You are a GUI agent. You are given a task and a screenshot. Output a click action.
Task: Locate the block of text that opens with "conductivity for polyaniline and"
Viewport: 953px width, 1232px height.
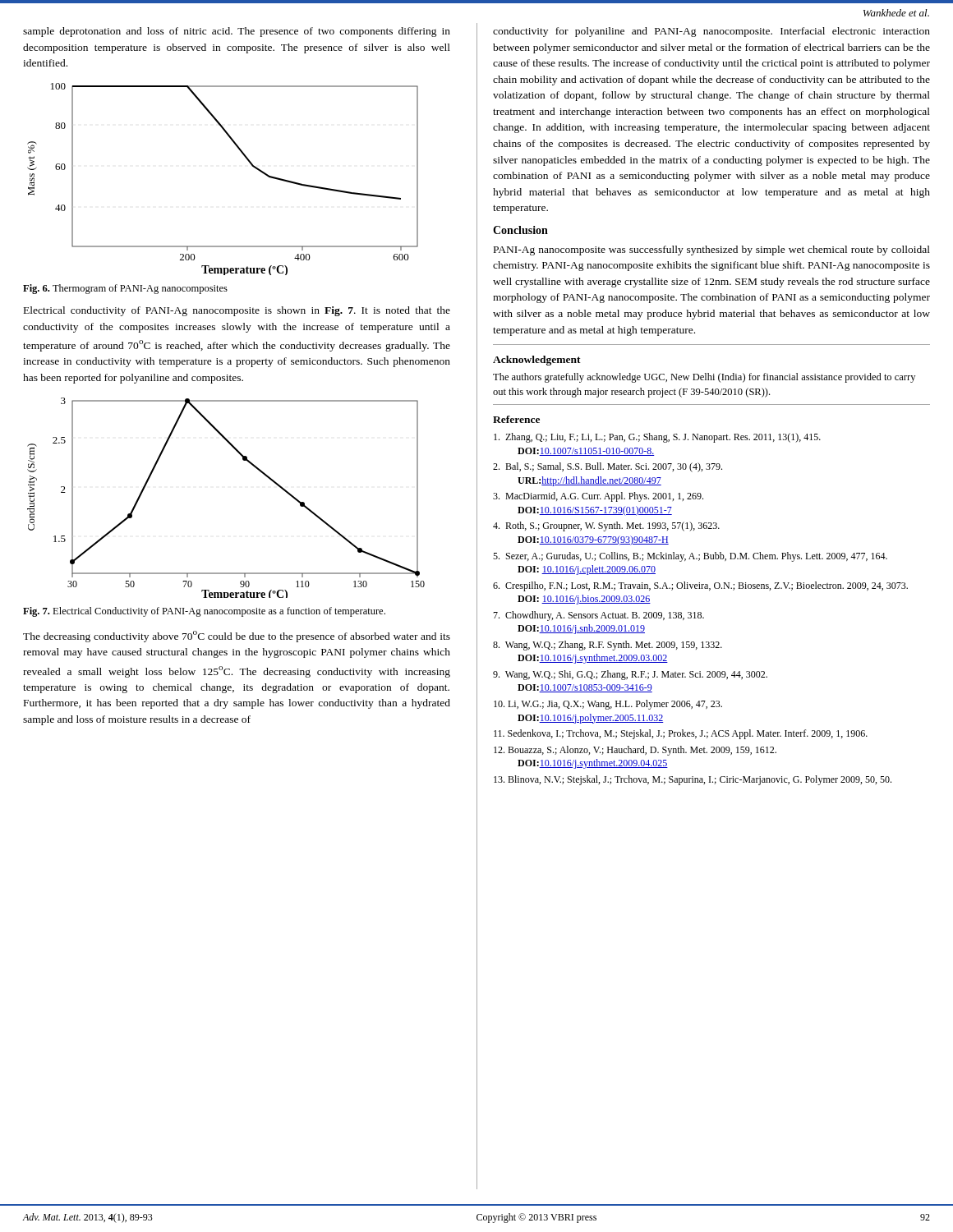[x=711, y=119]
